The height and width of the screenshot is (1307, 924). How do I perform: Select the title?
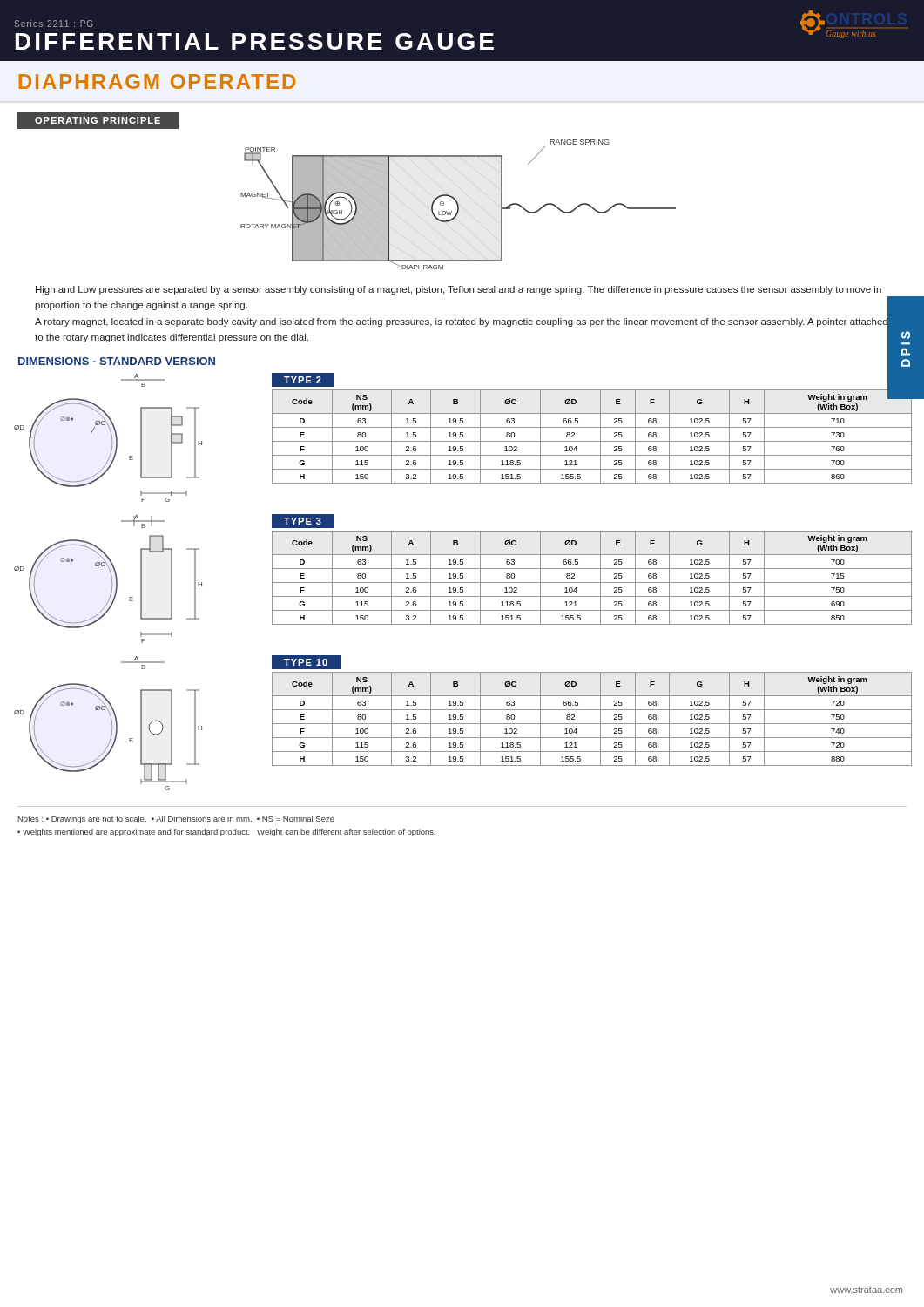pos(158,81)
